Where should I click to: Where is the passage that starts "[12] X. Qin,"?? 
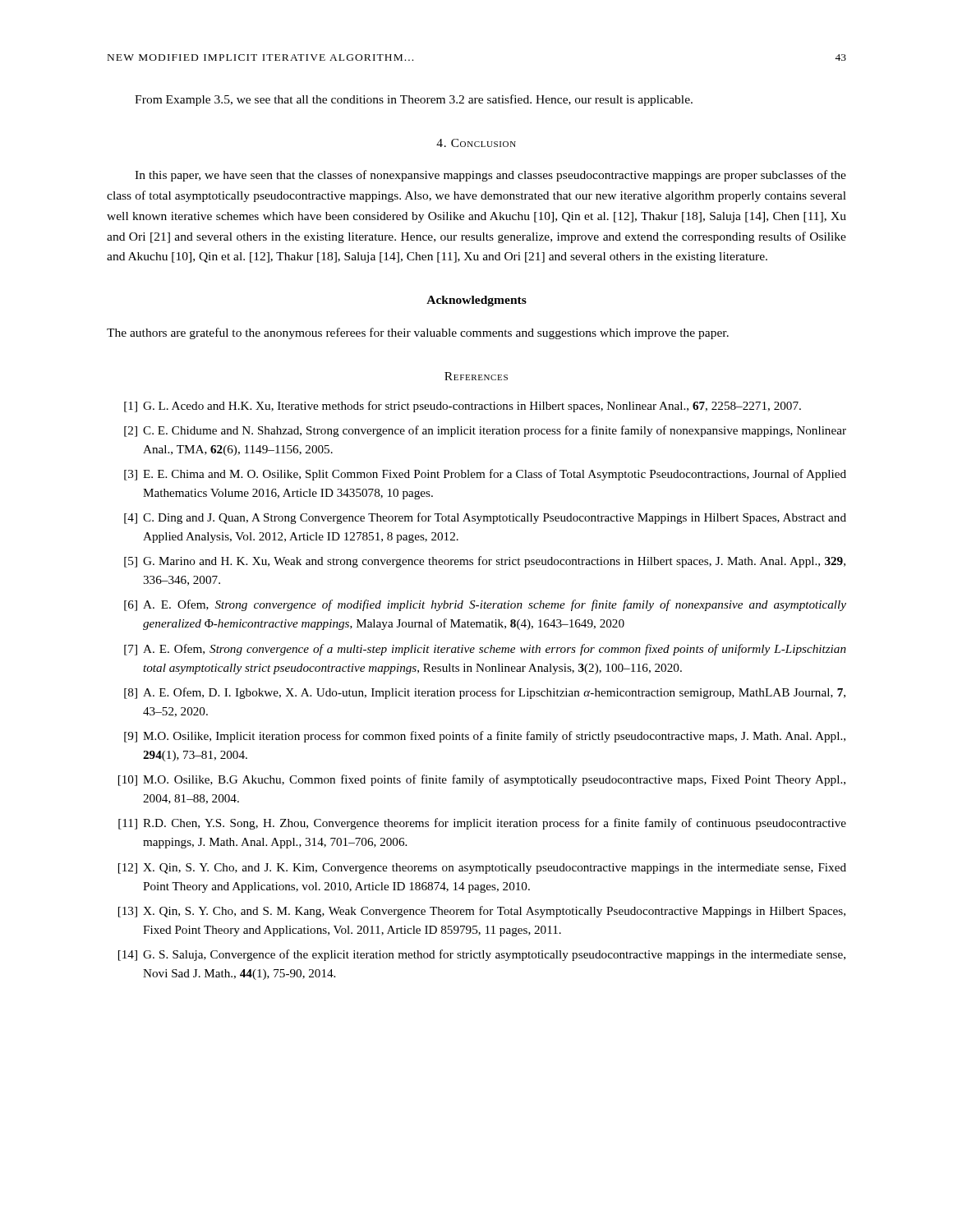[476, 876]
